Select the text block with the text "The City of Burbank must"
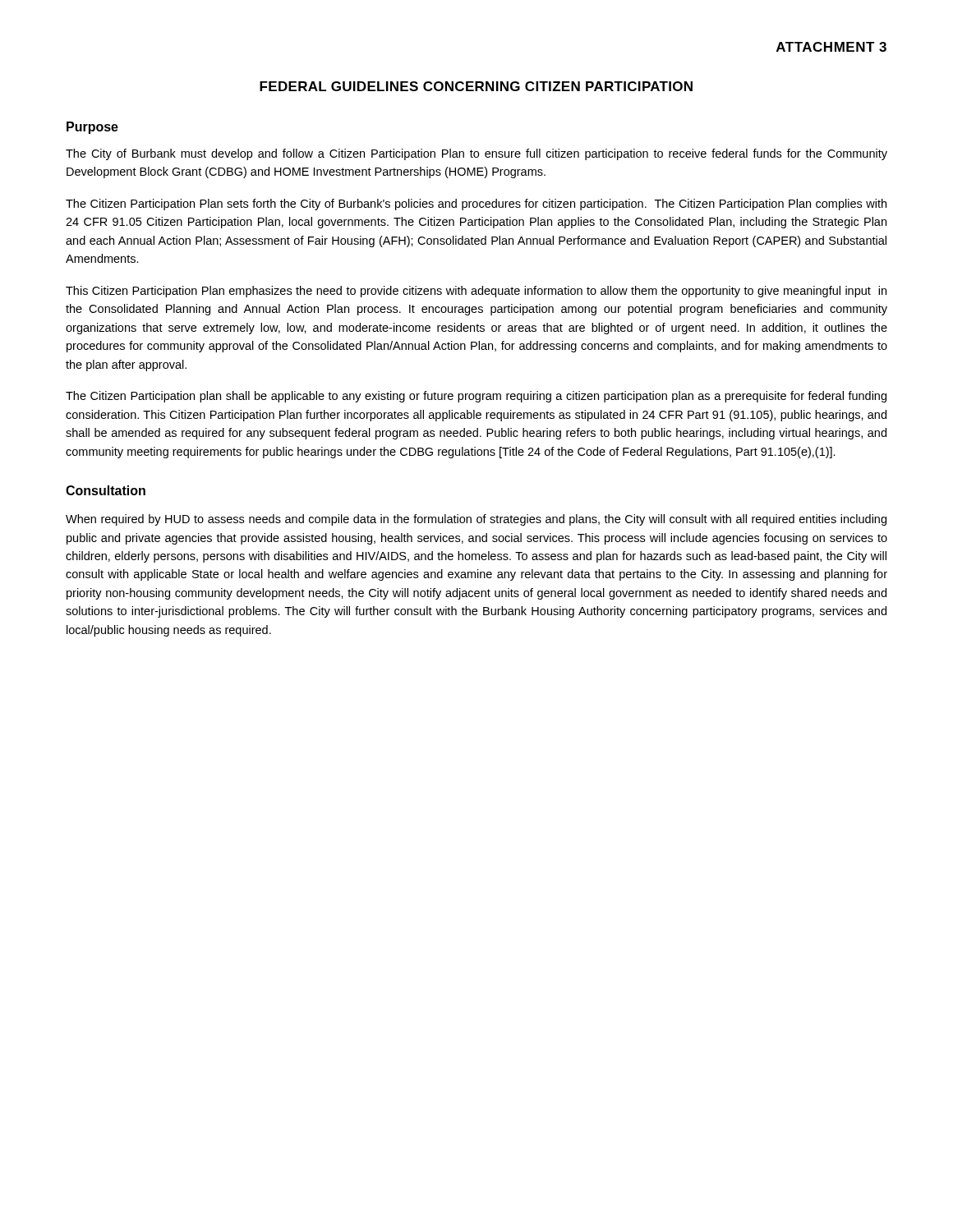Viewport: 953px width, 1232px height. [x=476, y=163]
